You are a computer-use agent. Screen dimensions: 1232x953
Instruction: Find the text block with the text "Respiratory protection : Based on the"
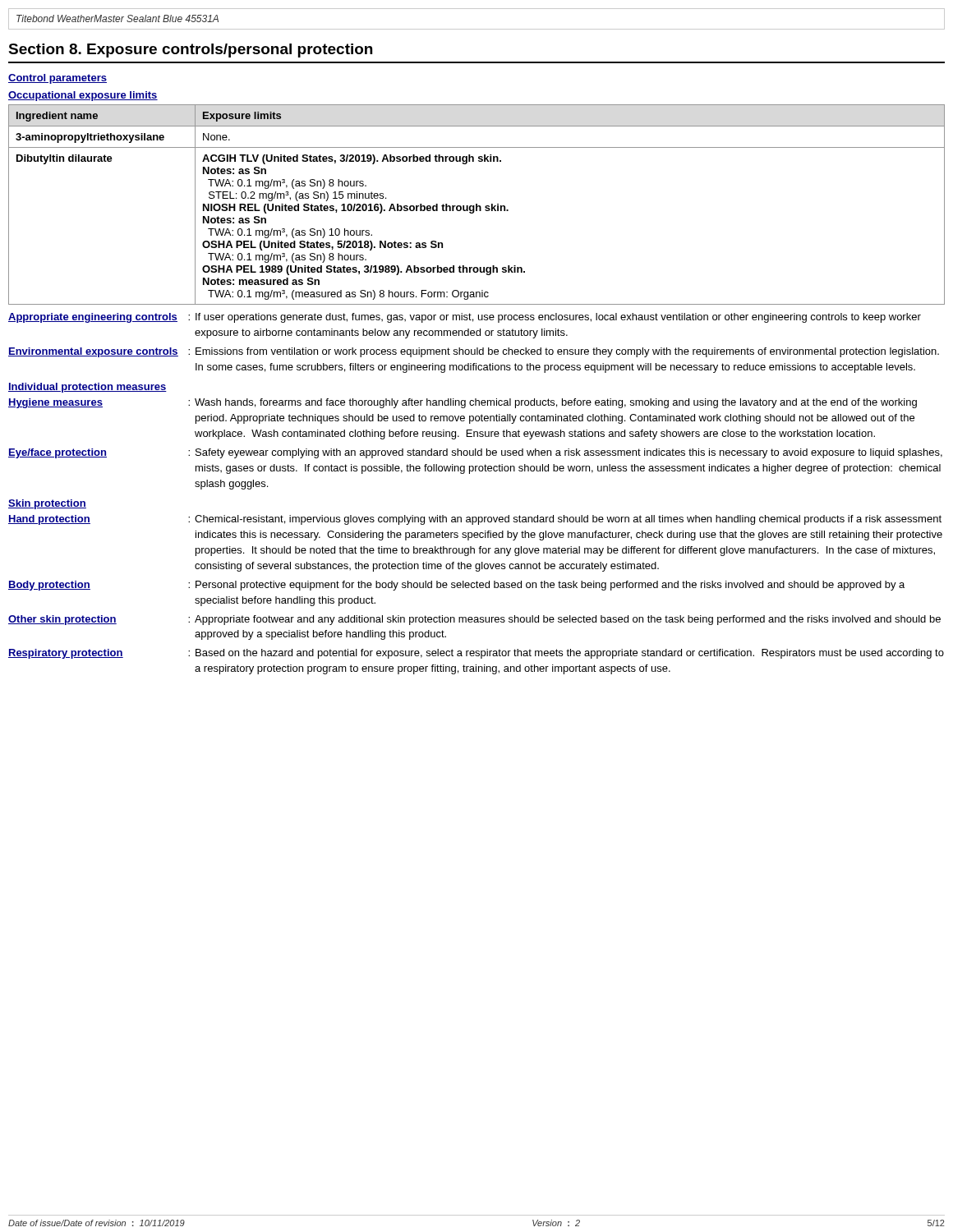476,661
